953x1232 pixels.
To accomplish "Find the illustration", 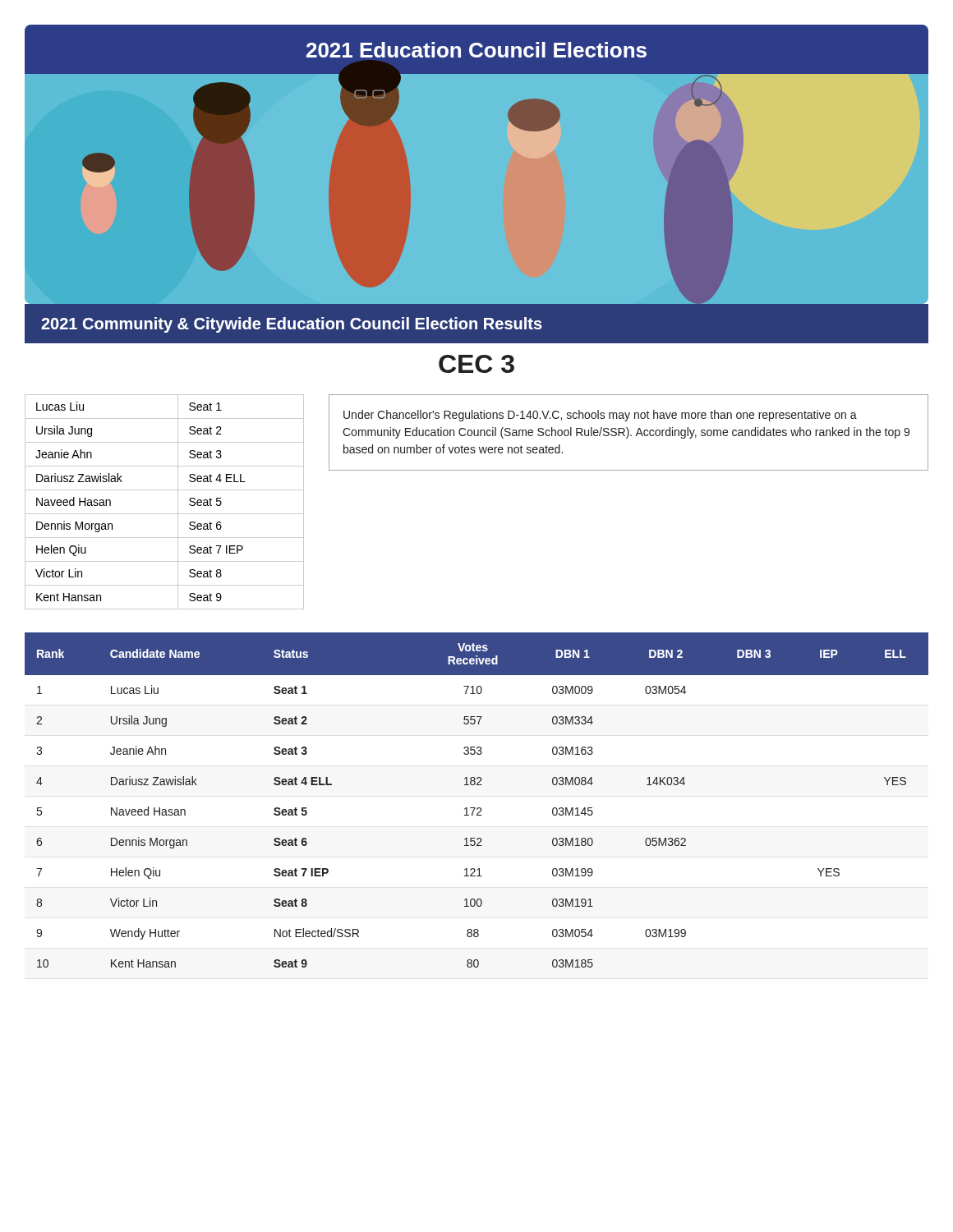I will (x=476, y=164).
